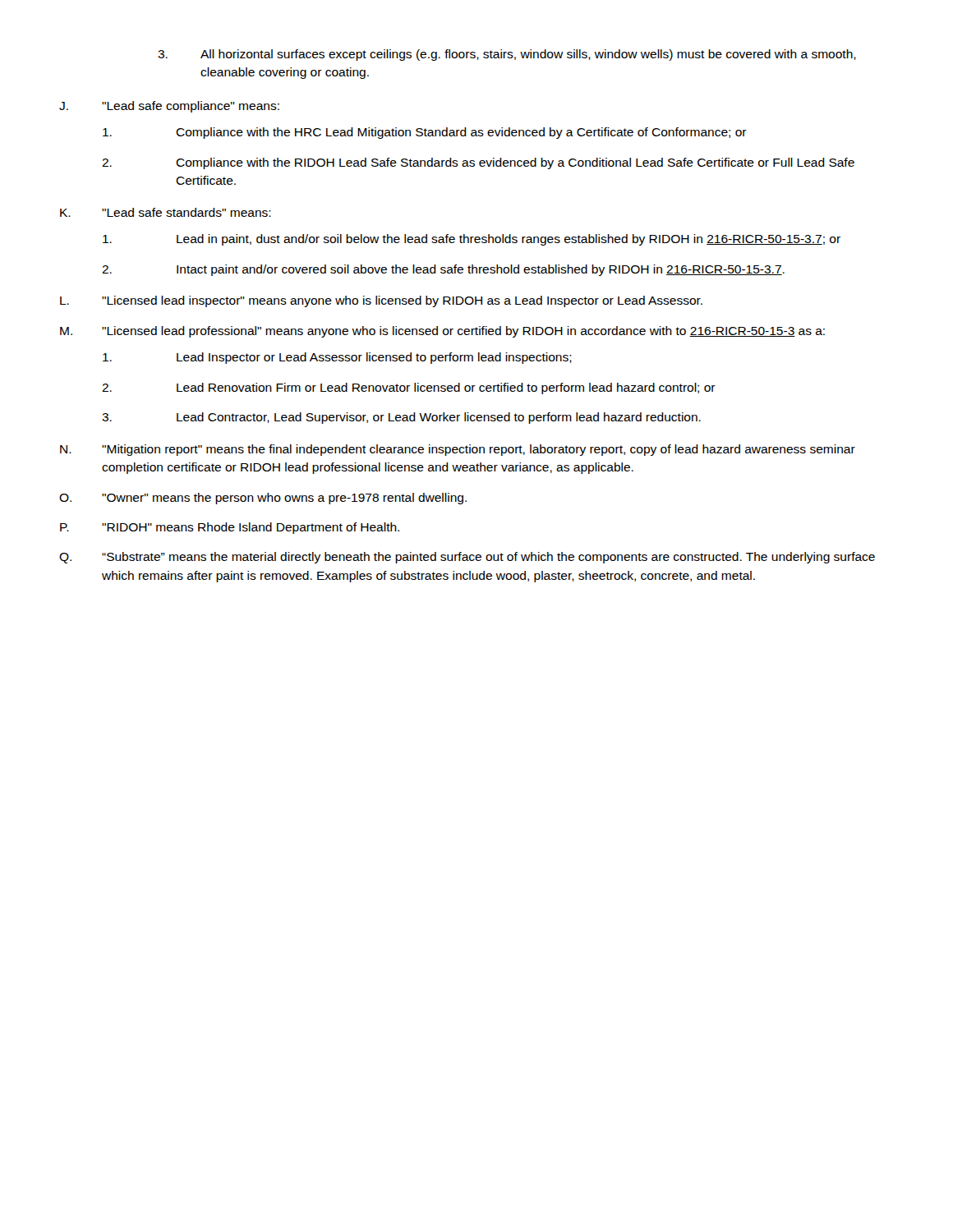Select the region starting "P. "RIDOH" means Rhode Island Department of Health."

point(230,528)
